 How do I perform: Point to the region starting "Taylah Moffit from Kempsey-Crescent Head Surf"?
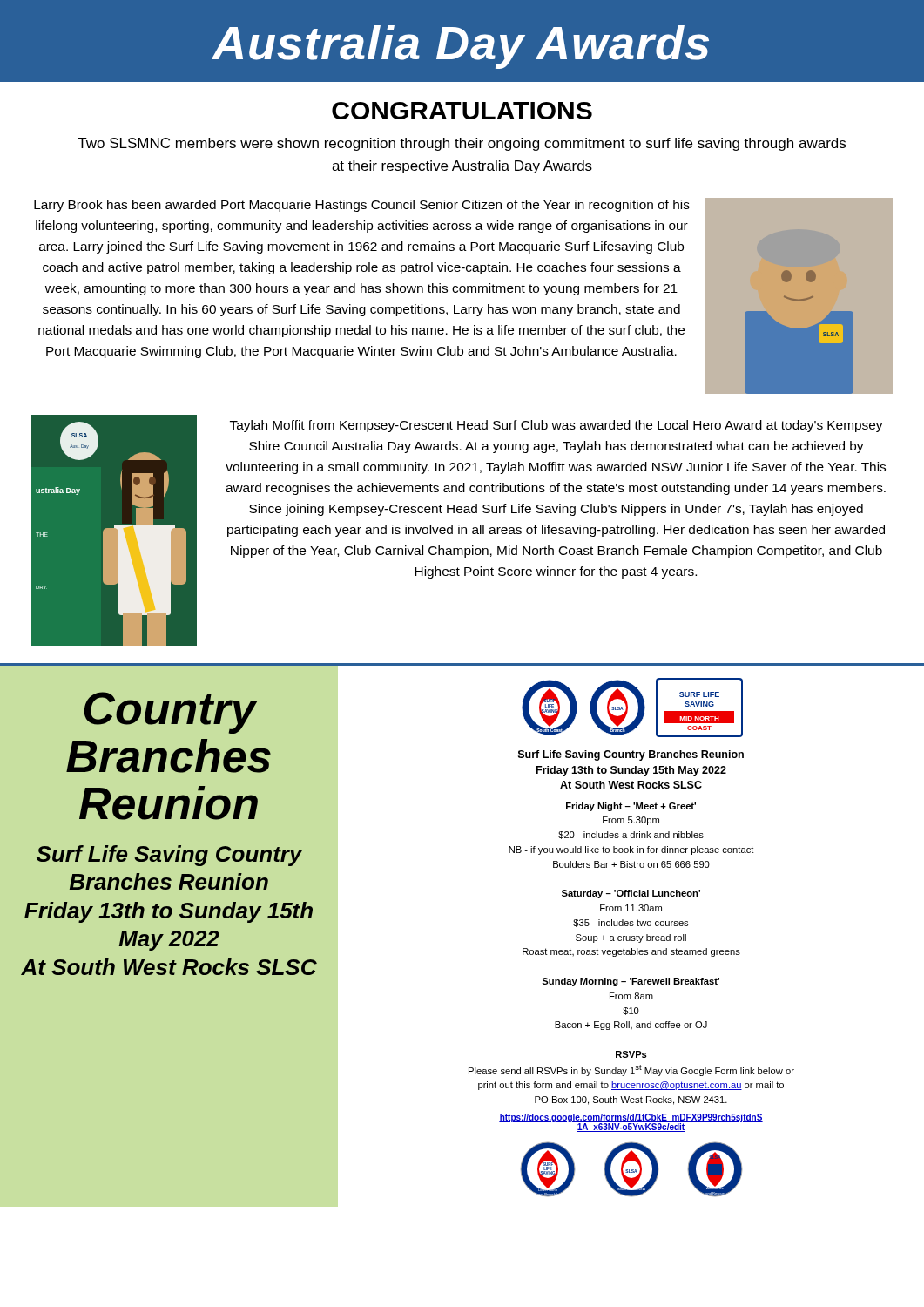pos(556,498)
